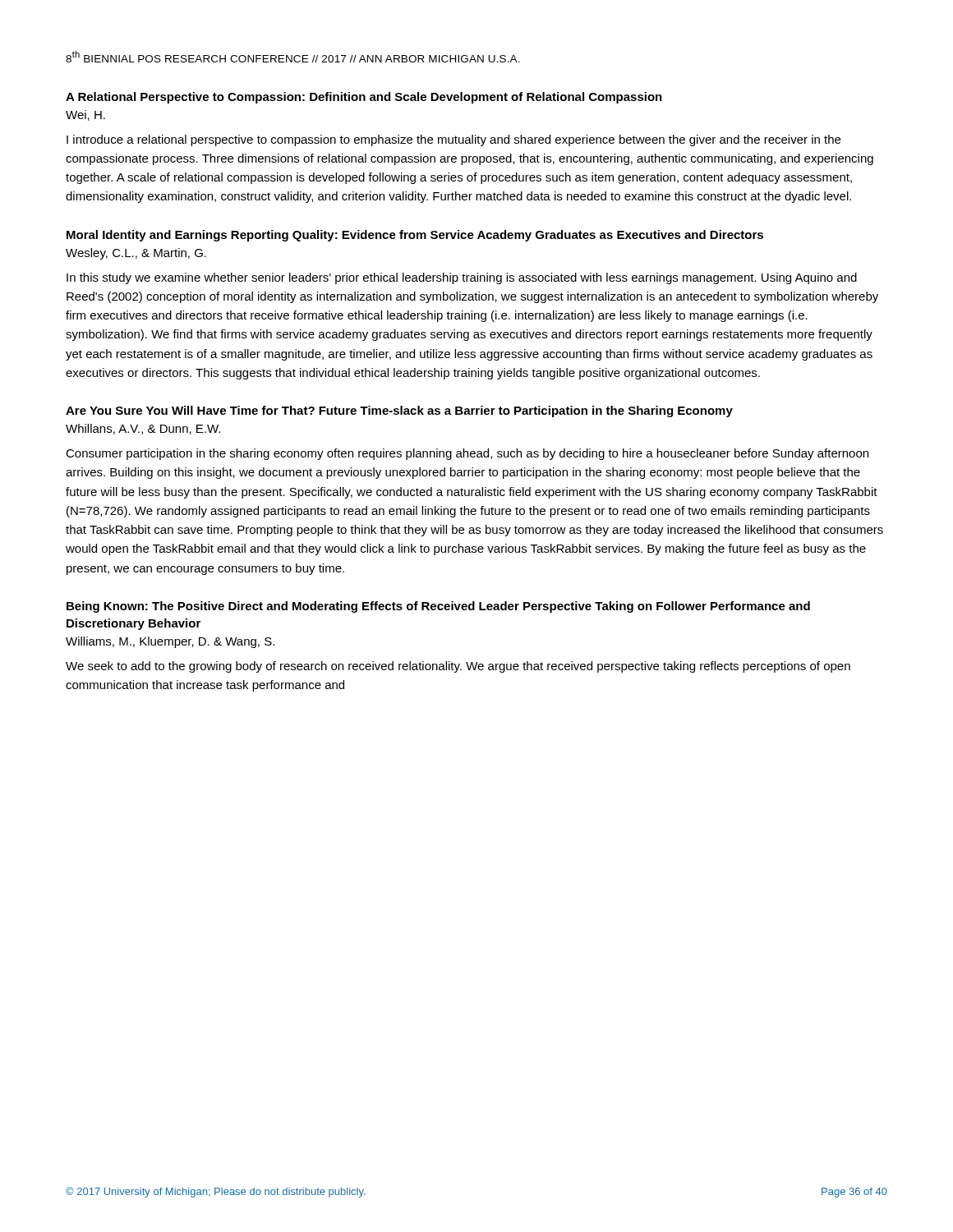Find the text block containing "Consumer participation in the"

point(475,510)
